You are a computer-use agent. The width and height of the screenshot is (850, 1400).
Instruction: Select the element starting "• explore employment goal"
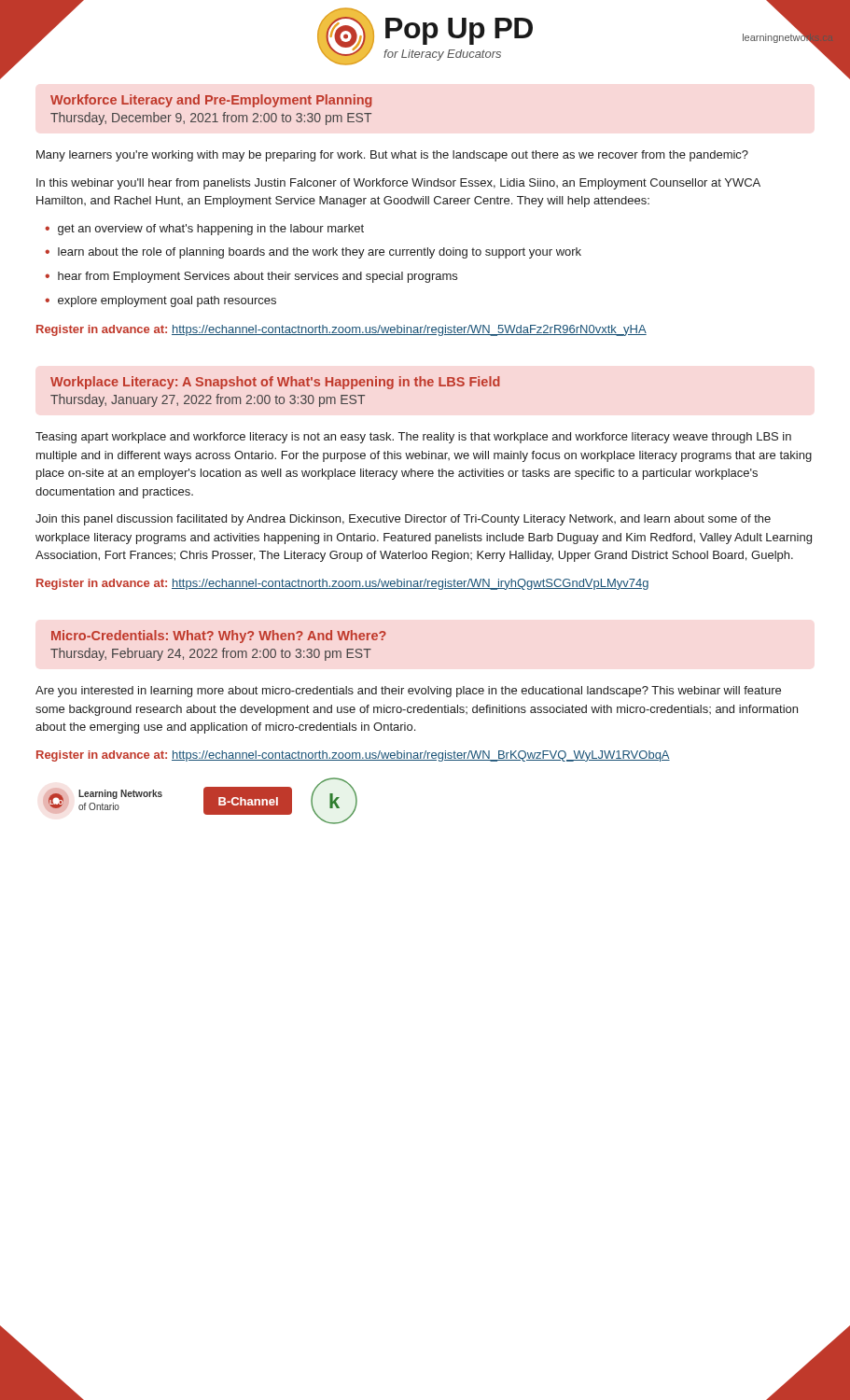pyautogui.click(x=161, y=301)
